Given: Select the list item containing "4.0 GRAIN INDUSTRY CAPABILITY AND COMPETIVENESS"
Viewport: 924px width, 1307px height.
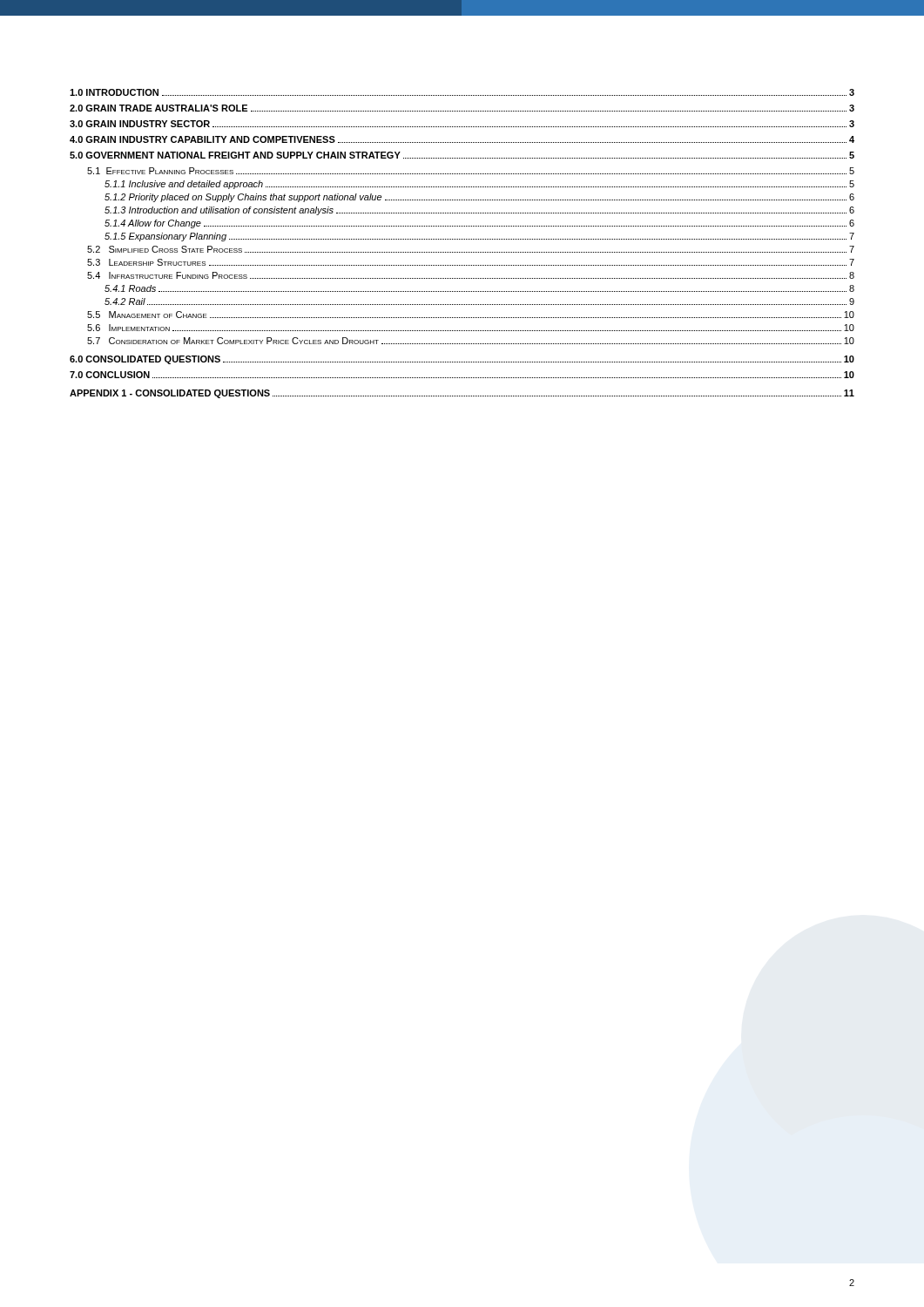Looking at the screenshot, I should [x=462, y=139].
